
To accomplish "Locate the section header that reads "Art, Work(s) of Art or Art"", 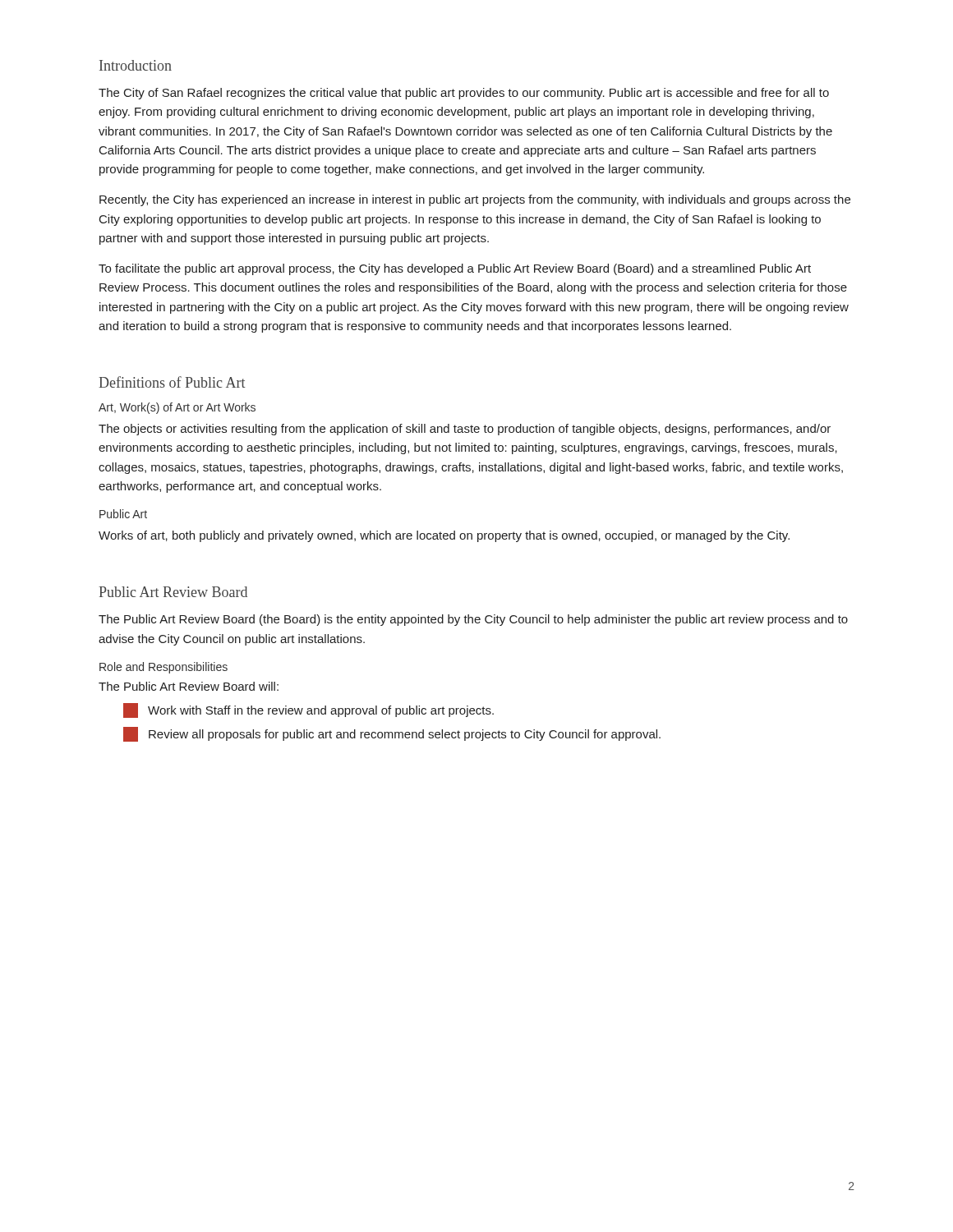I will coord(177,407).
